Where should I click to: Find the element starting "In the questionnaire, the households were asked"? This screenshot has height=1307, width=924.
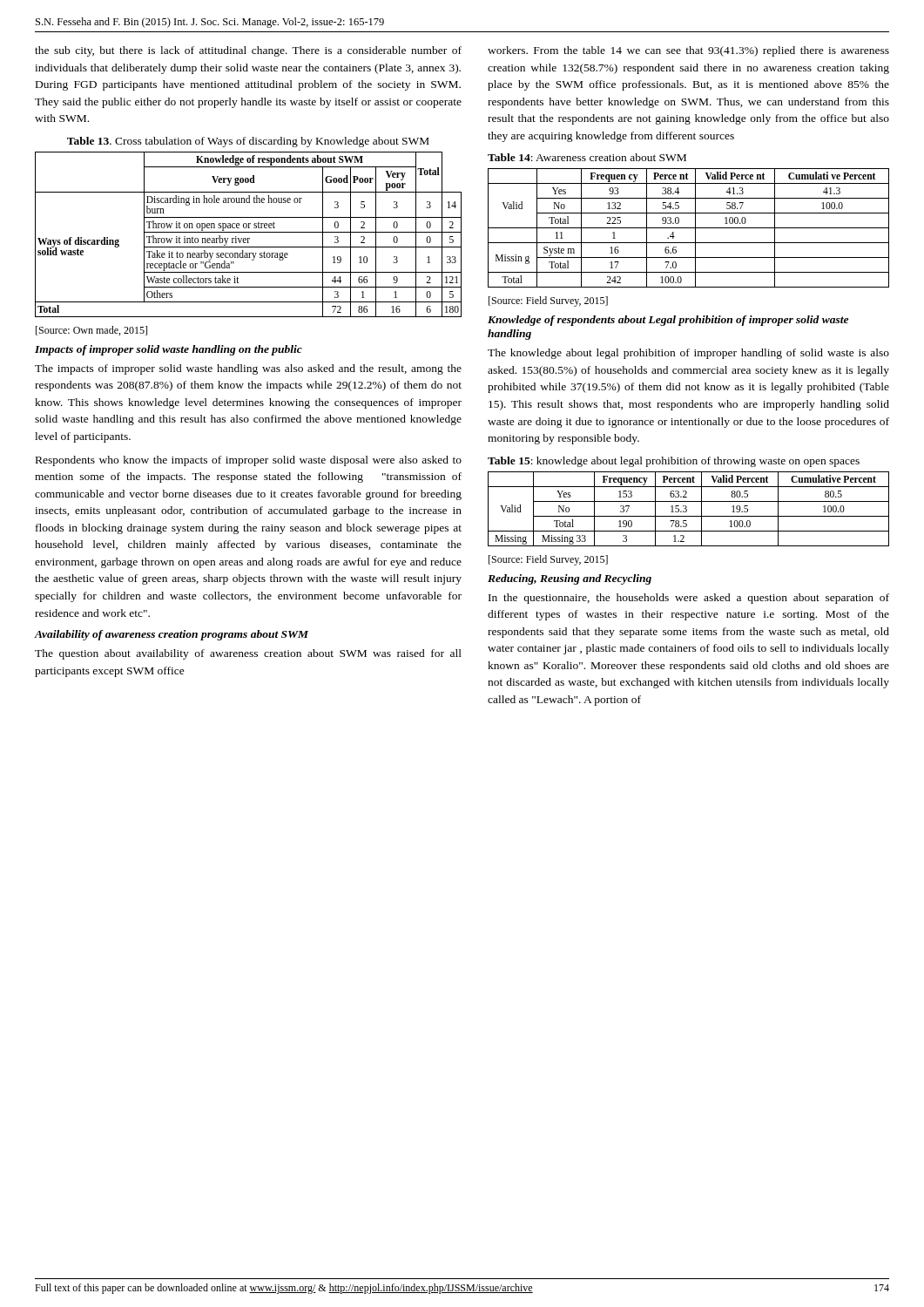(688, 648)
